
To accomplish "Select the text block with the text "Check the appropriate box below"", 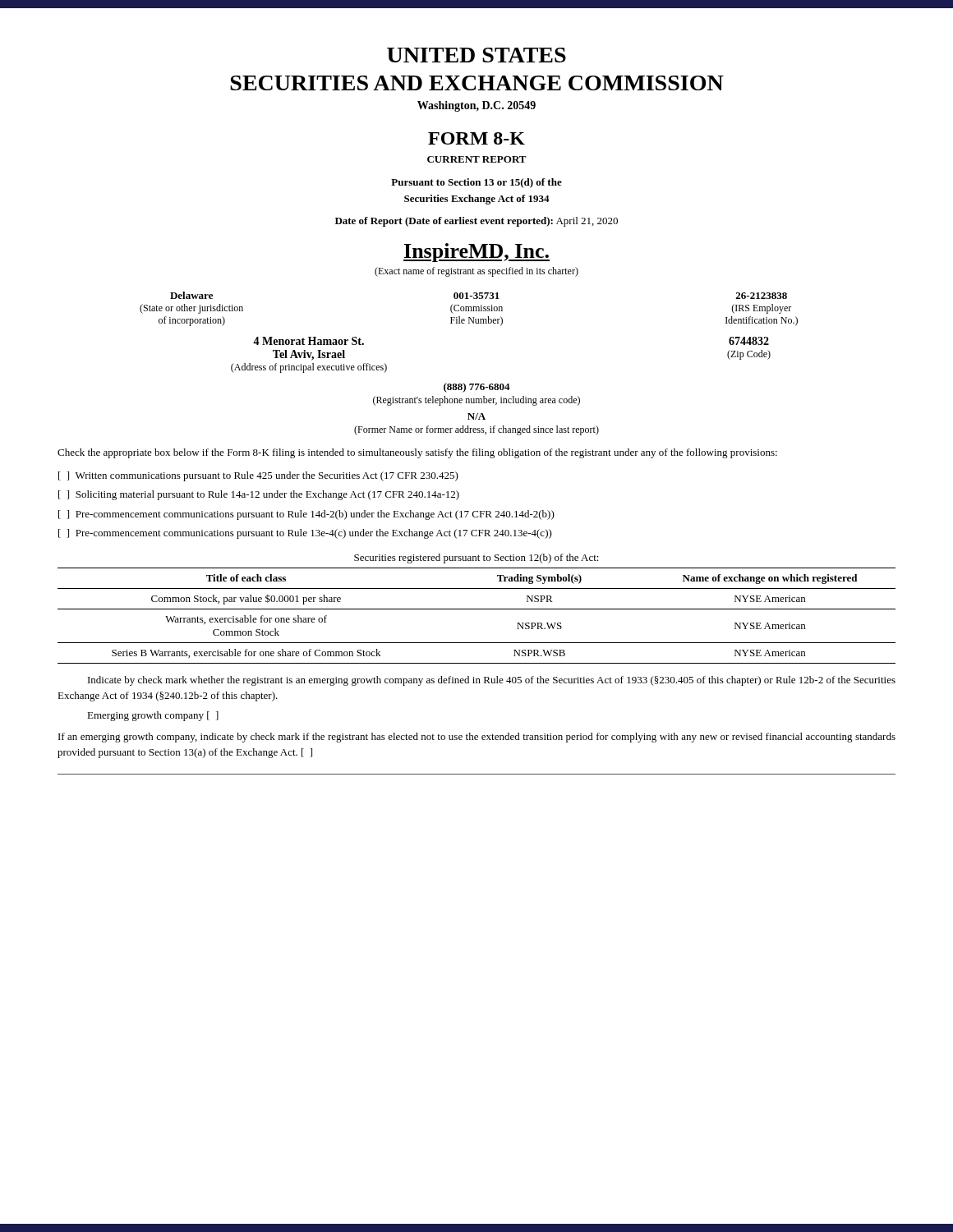I will click(x=418, y=452).
